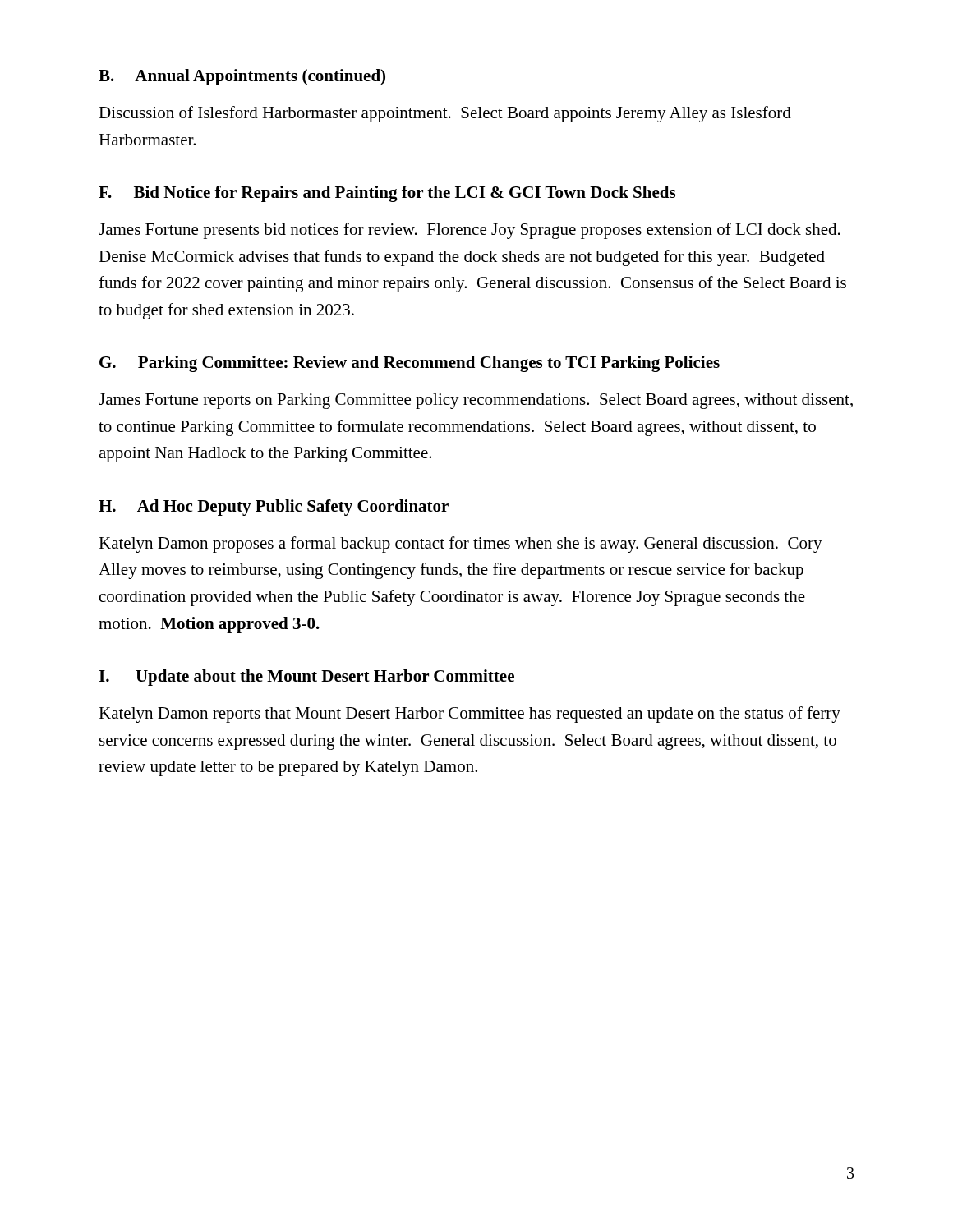Navigate to the passage starting "James Fortune presents bid notices for"

click(473, 269)
